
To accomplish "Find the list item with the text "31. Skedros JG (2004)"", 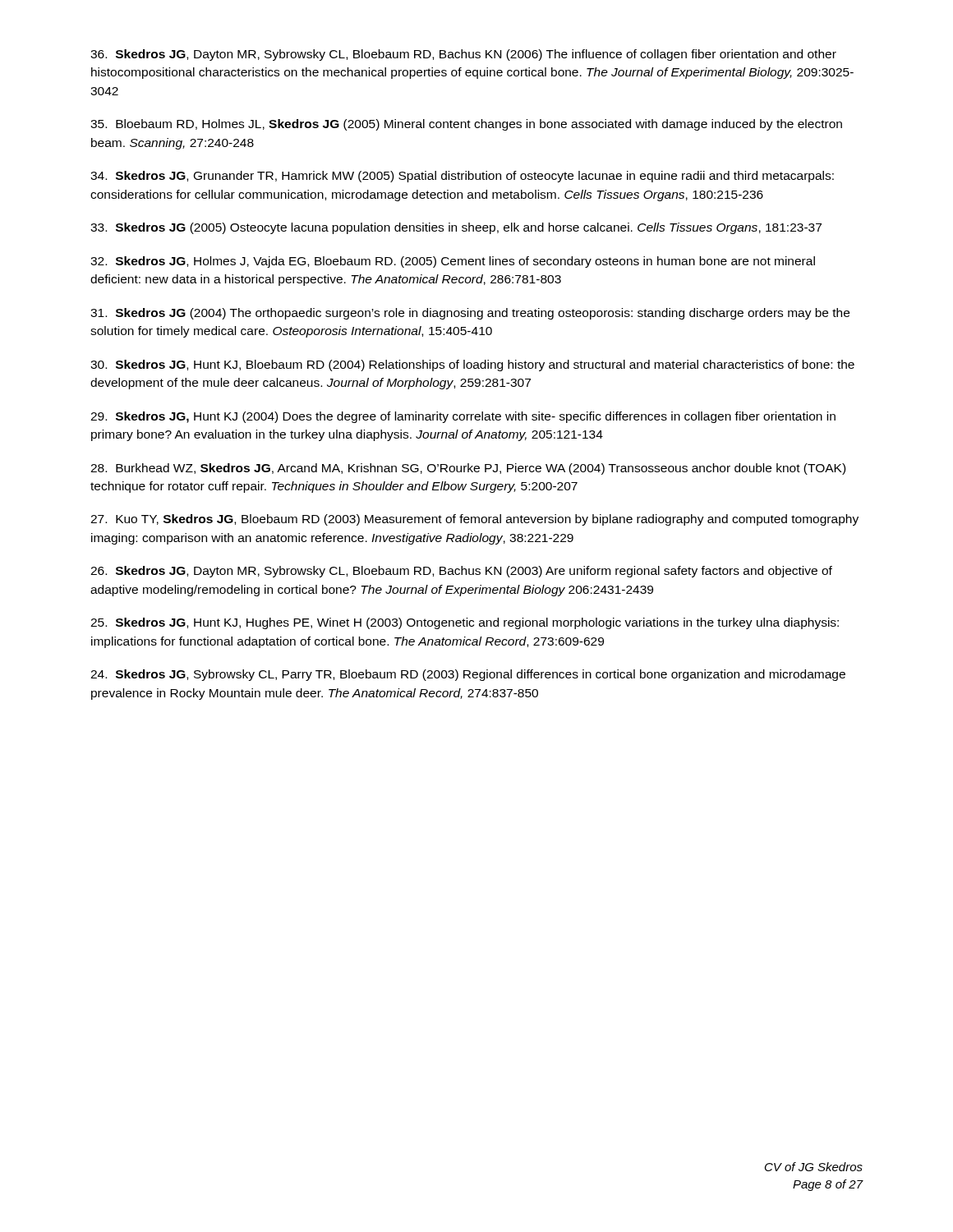I will (x=470, y=321).
